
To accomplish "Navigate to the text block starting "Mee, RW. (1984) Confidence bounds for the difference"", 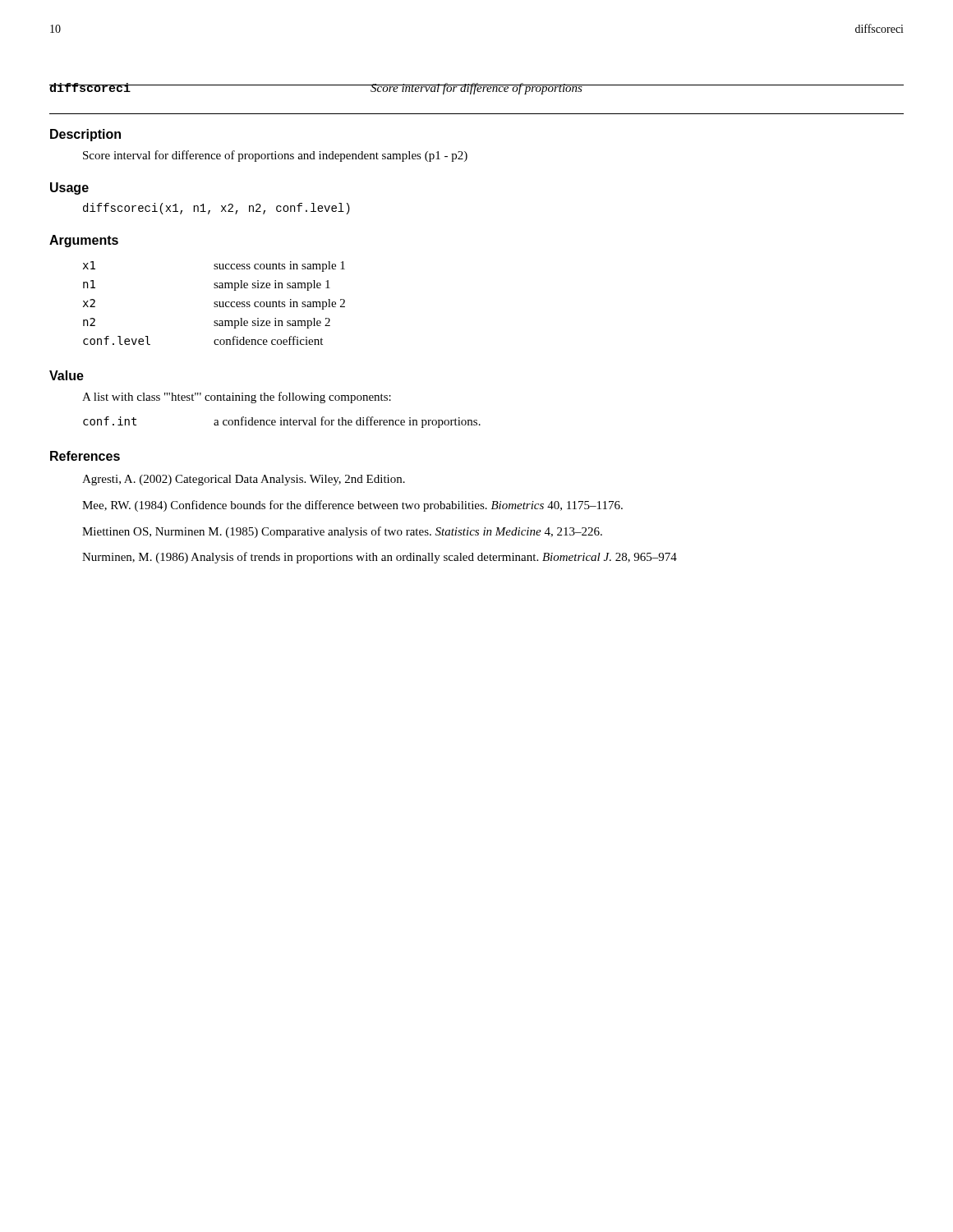I will (x=353, y=505).
